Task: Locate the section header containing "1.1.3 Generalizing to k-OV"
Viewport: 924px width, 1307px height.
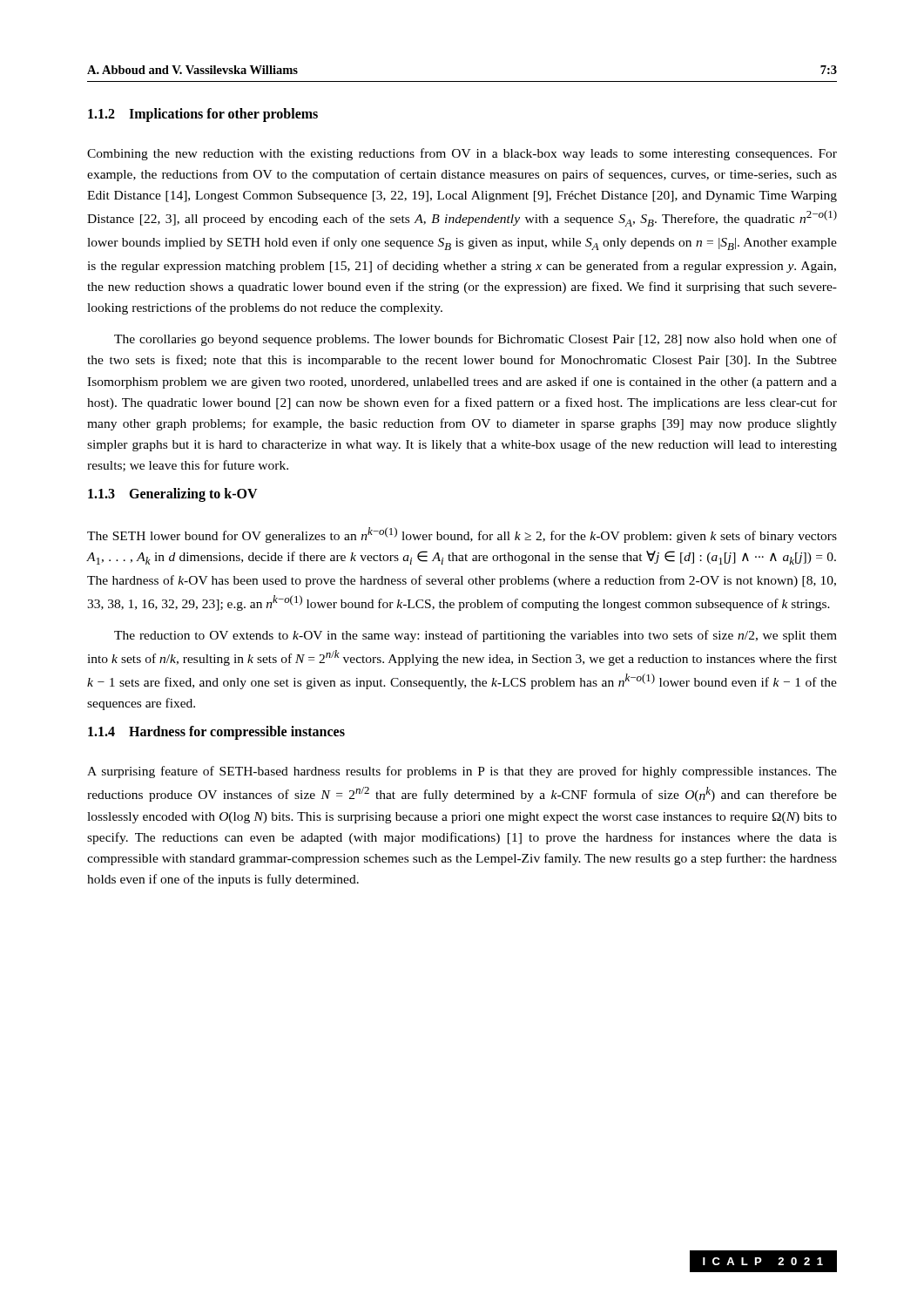Action: [x=173, y=495]
